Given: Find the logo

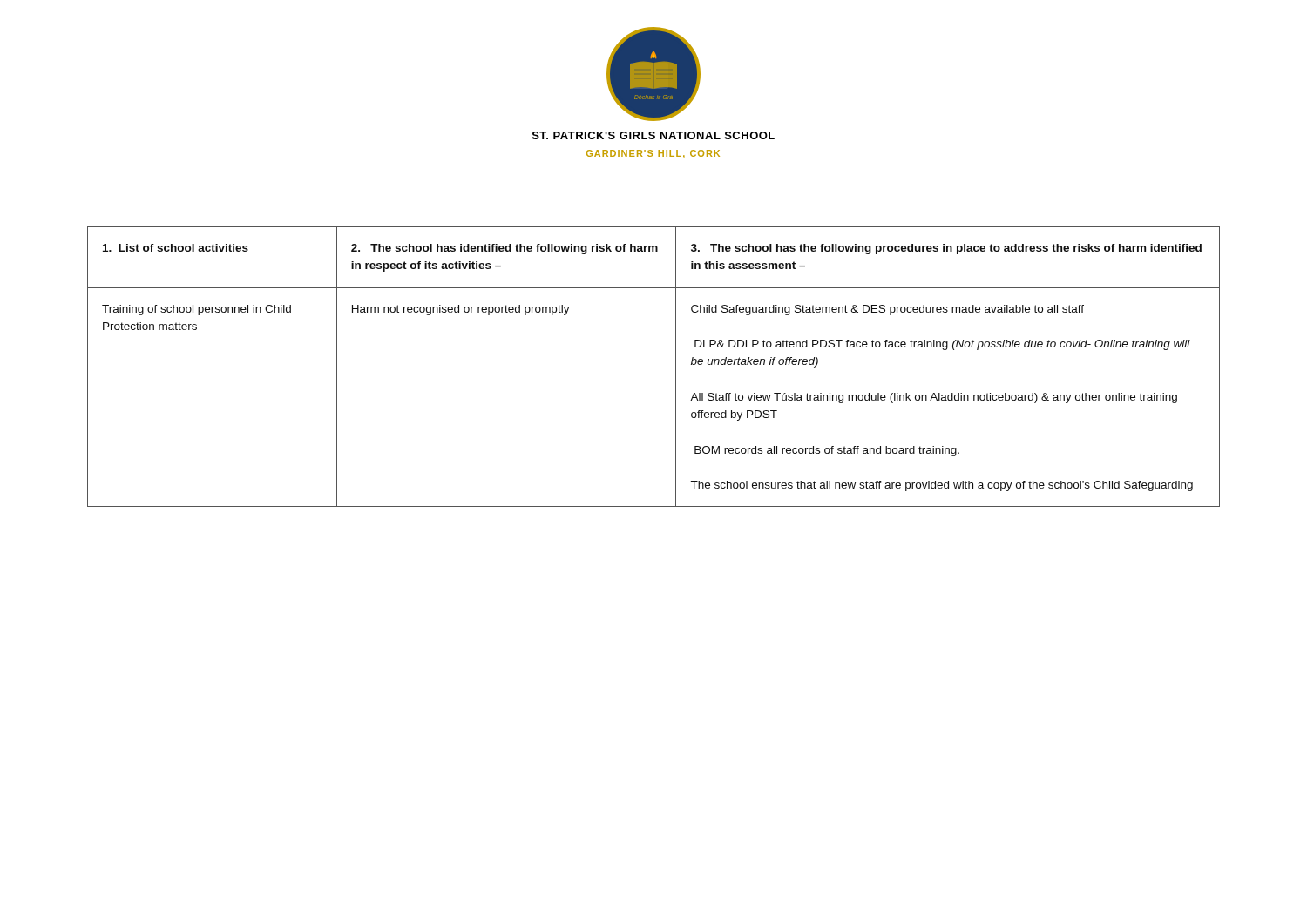Looking at the screenshot, I should (654, 74).
